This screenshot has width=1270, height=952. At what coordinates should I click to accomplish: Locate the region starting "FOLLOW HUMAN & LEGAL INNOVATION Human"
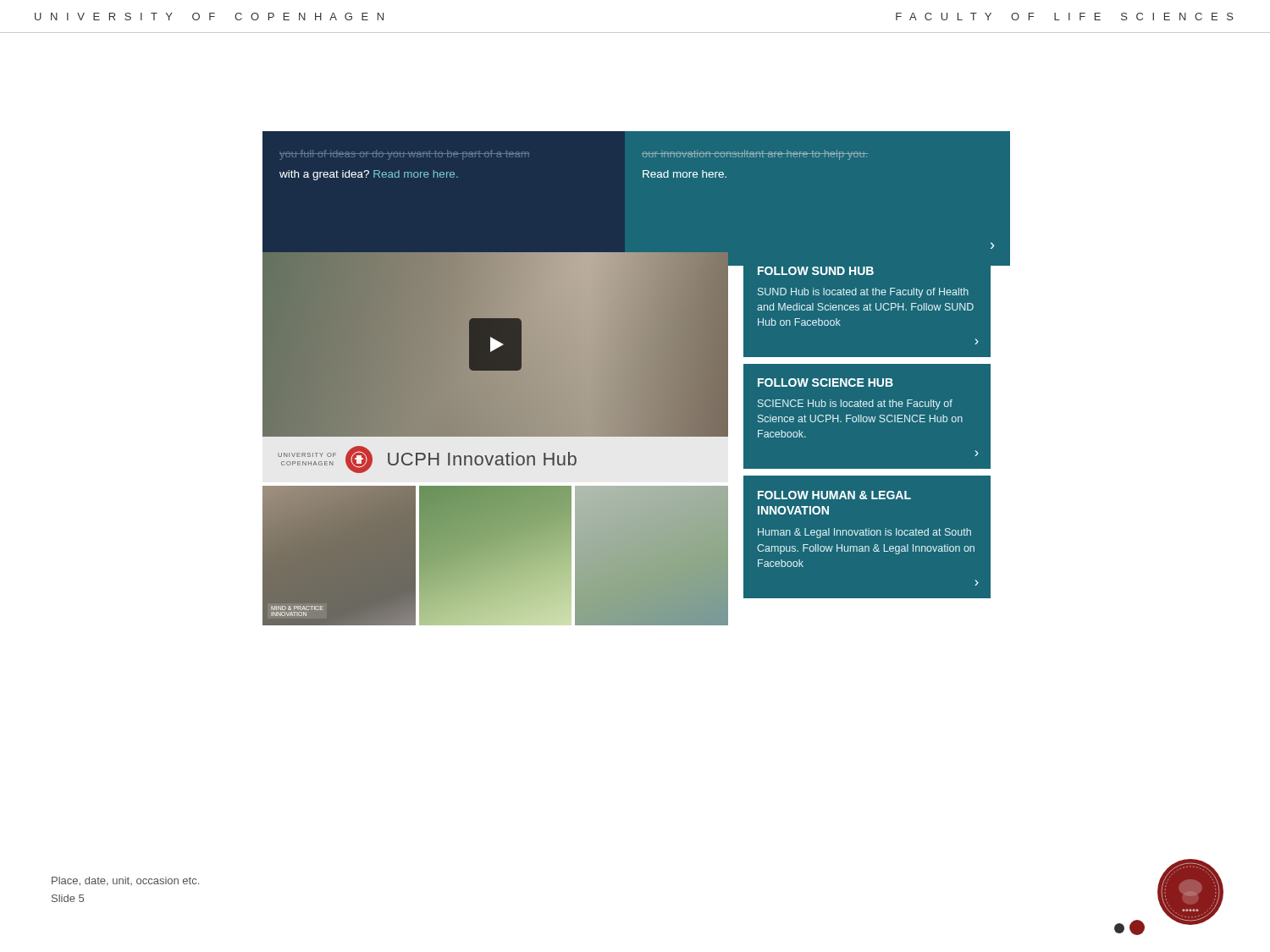pos(868,538)
